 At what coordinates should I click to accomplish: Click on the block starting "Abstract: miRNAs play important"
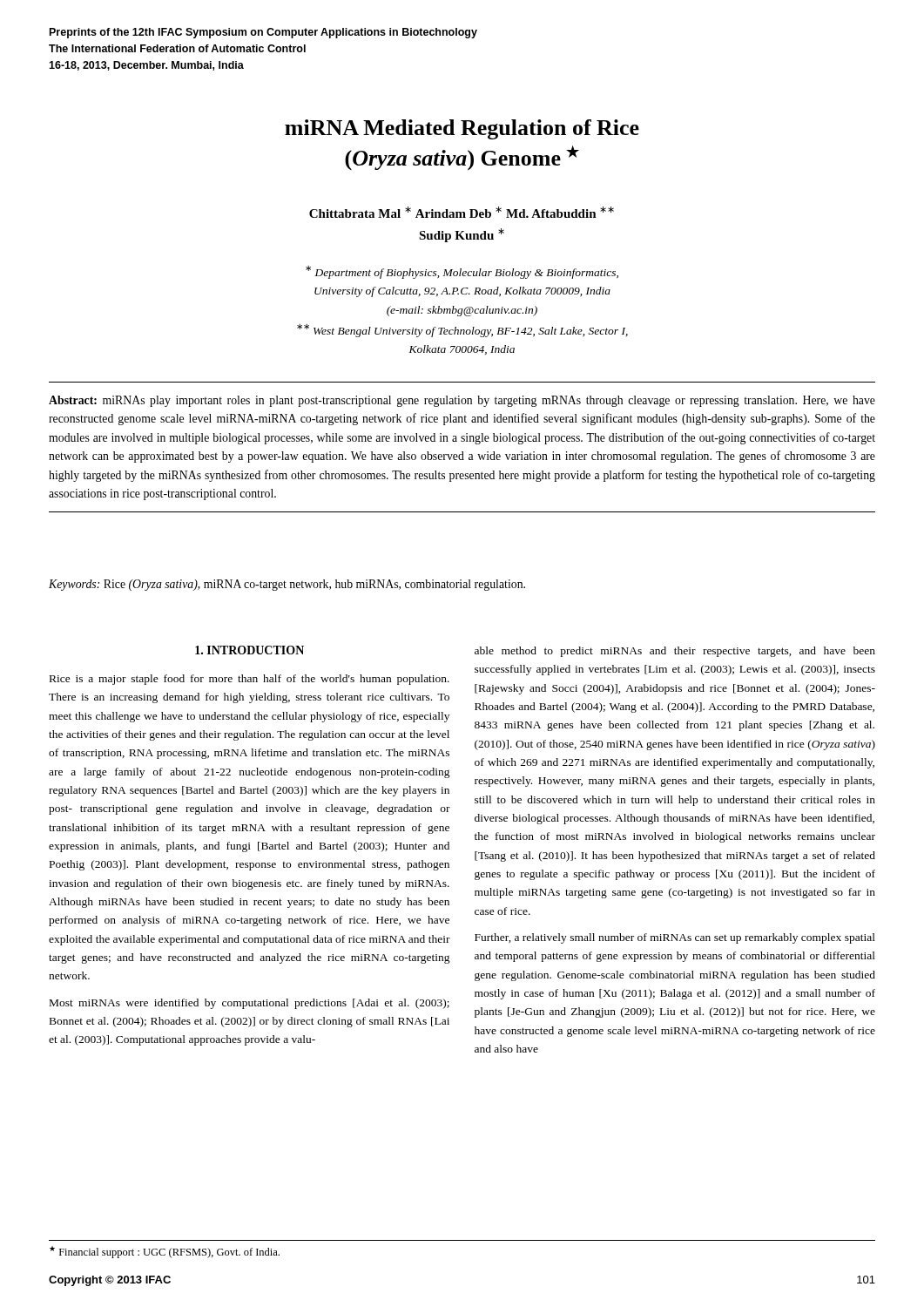(462, 447)
